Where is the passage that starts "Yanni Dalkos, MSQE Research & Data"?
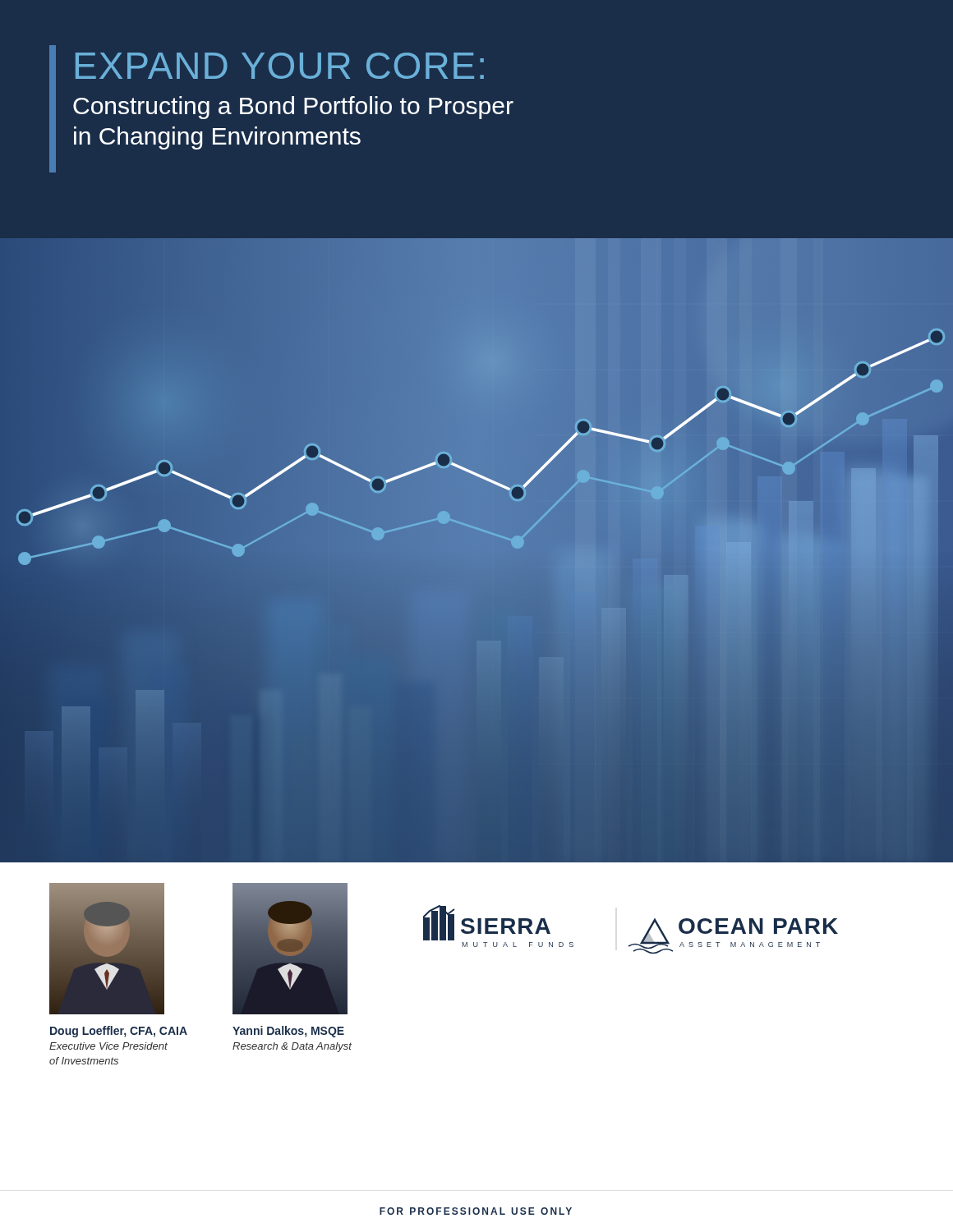Screen dimensions: 1232x953 pos(292,968)
